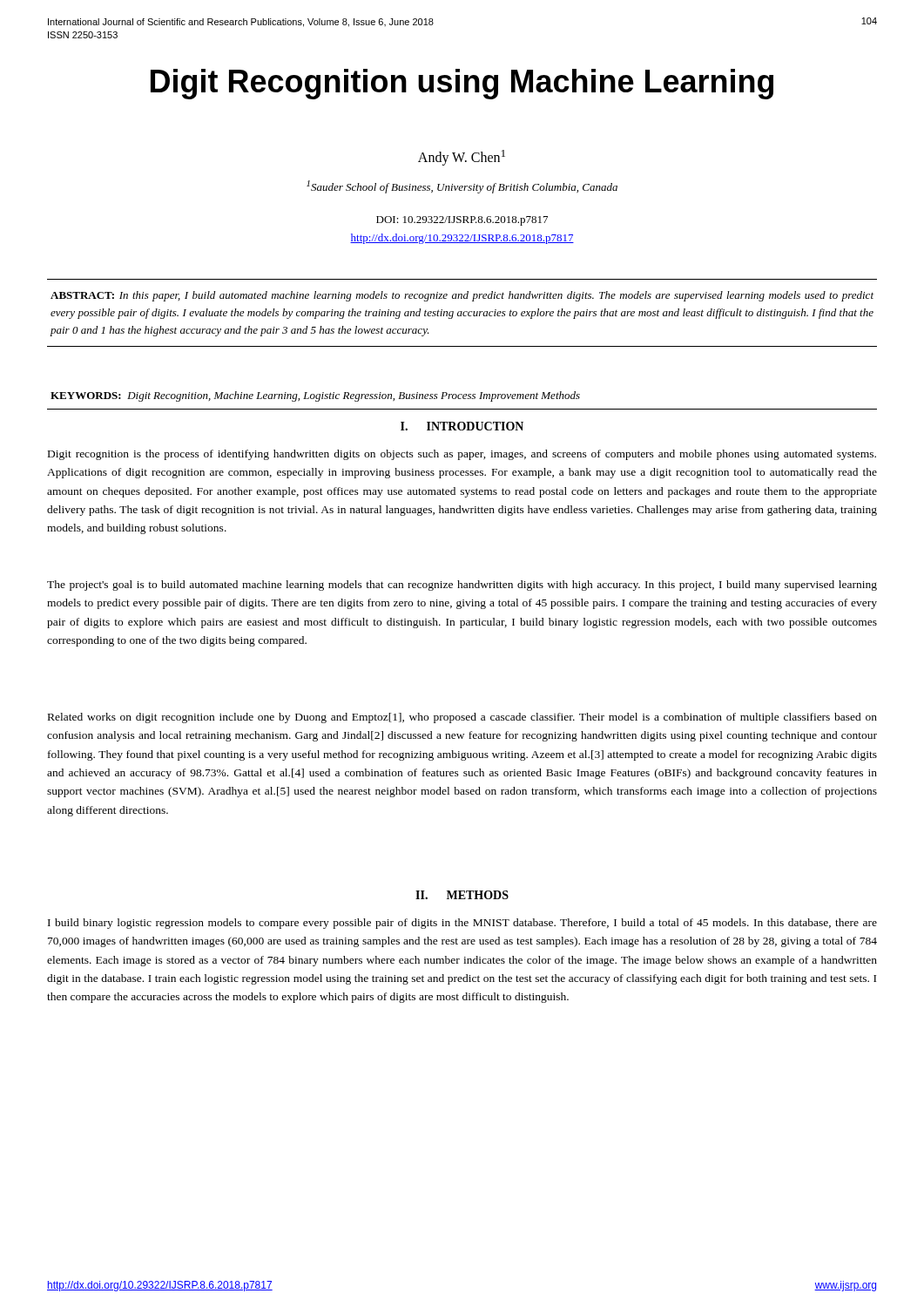
Task: Click where it says "DOI: 10.29322/IJSRP.8.6.2018.p7817 http://dx.doi.org/10.29322/IJSRP.8.6.2018.p7817"
Action: (462, 228)
